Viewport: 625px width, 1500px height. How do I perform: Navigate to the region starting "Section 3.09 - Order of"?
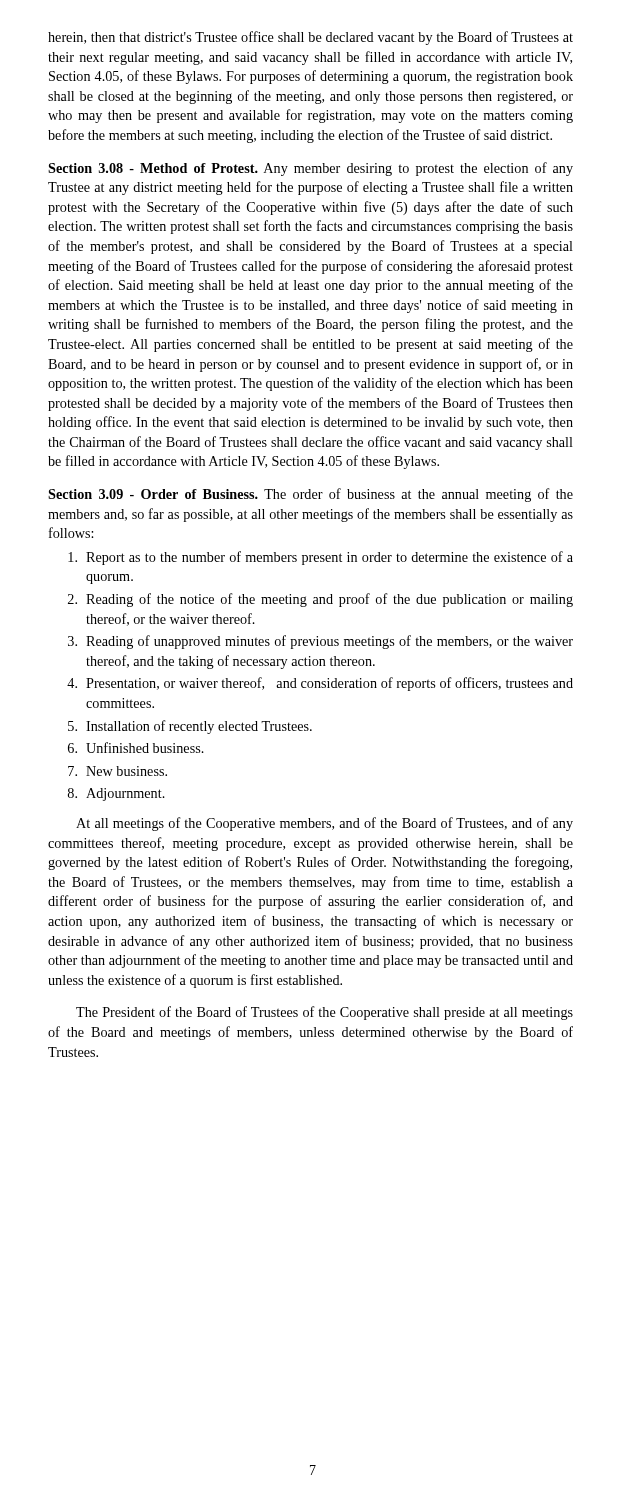click(x=310, y=514)
